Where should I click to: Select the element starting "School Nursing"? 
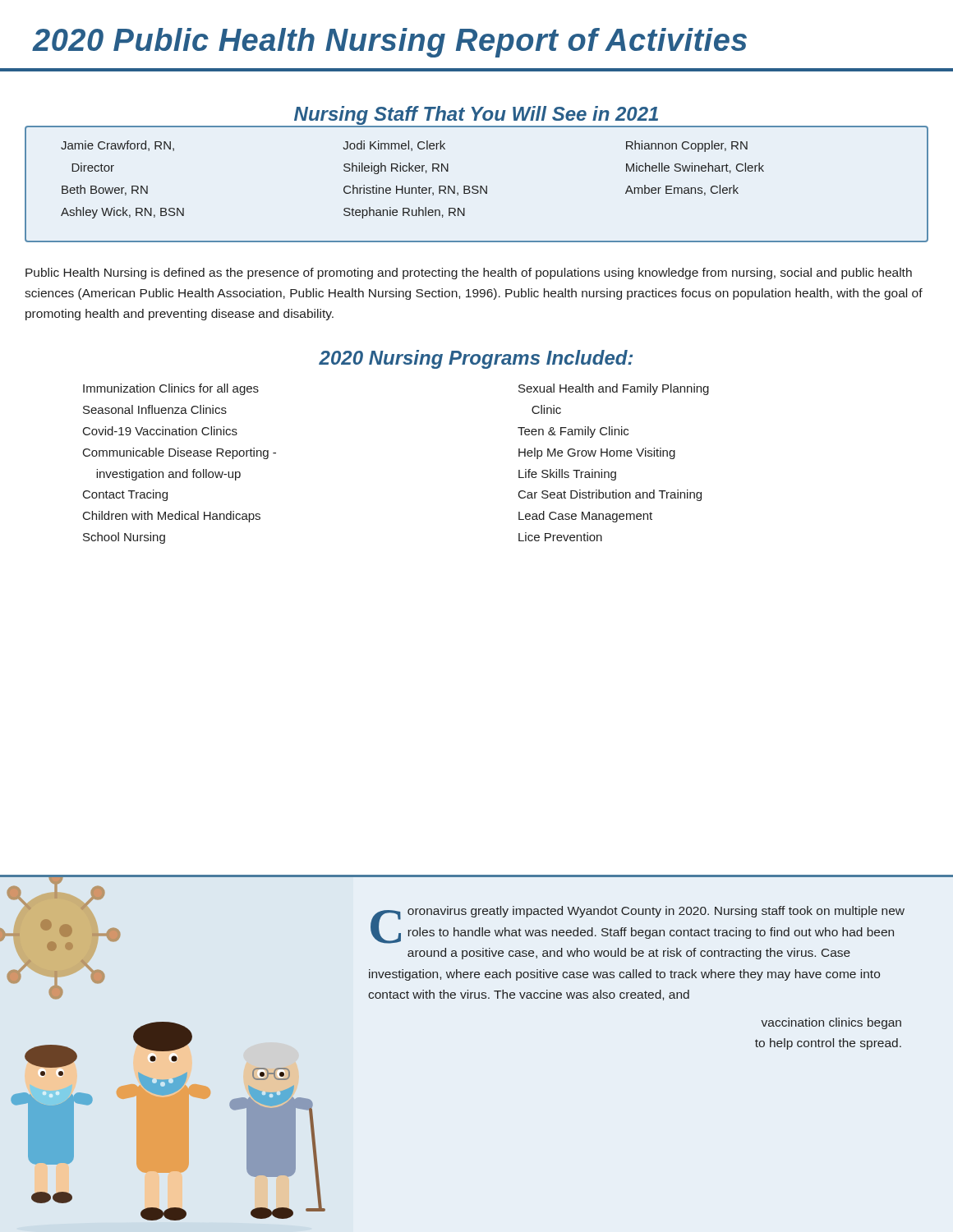[x=124, y=537]
